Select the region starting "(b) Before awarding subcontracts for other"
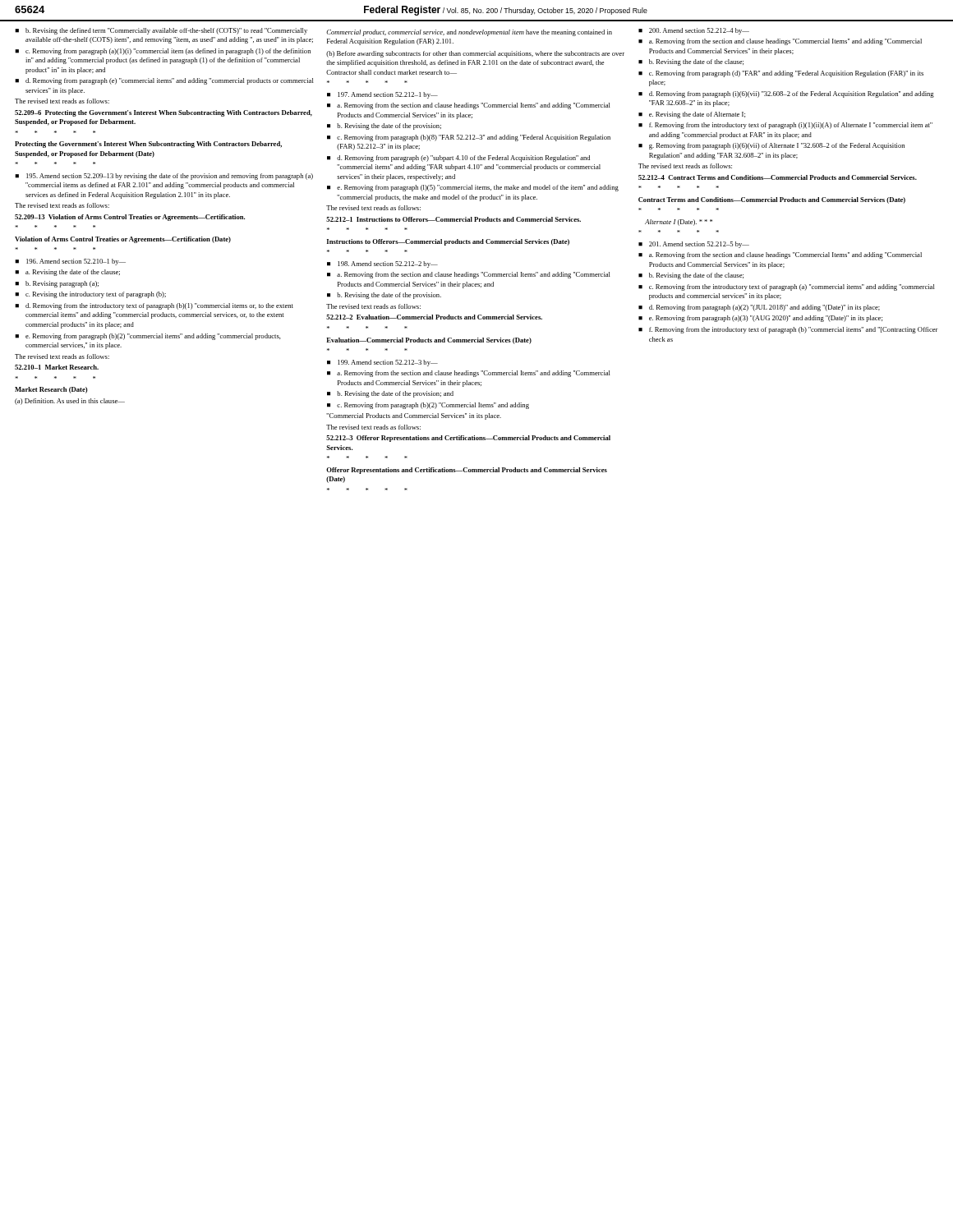 [x=475, y=62]
